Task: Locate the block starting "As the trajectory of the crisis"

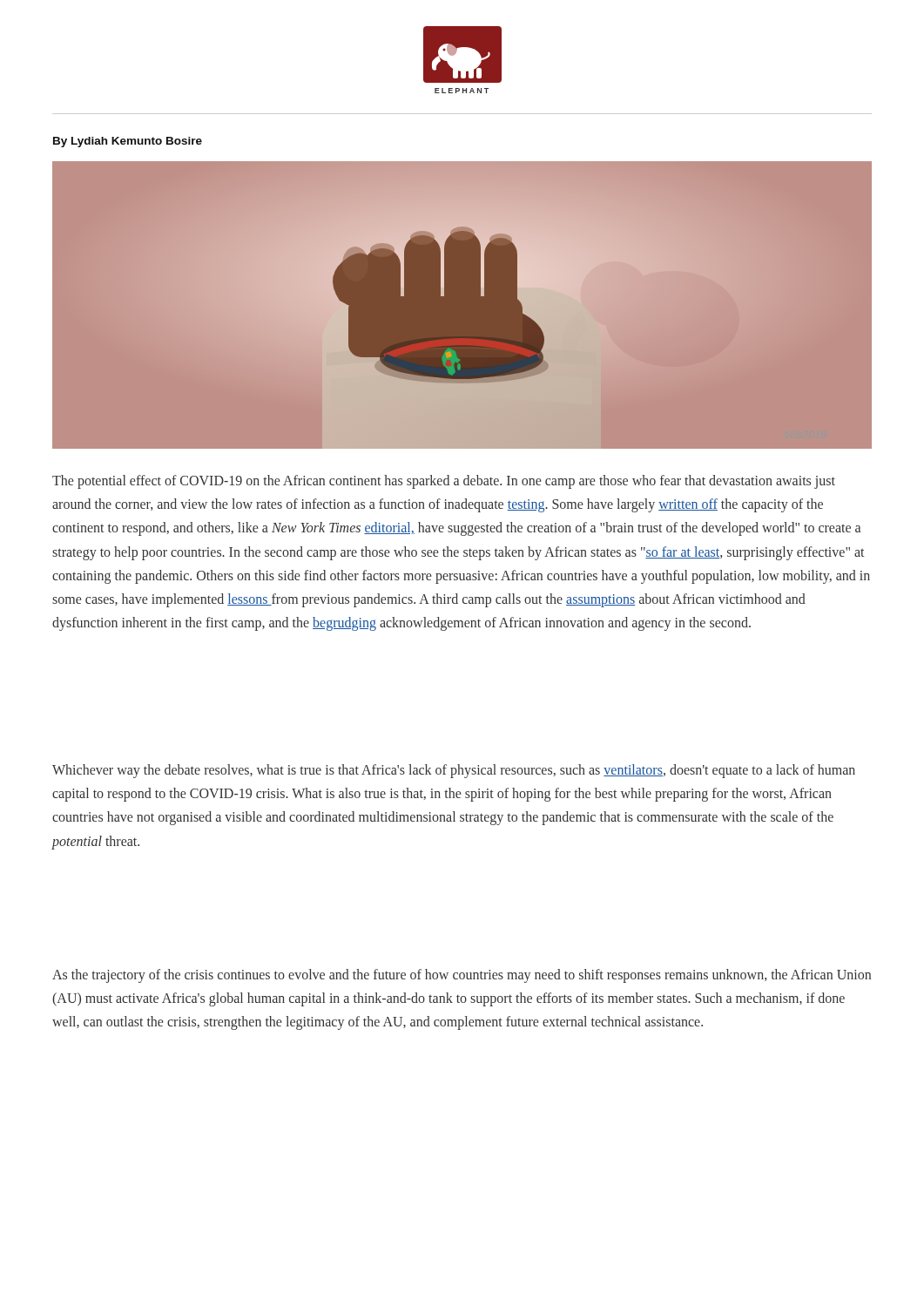Action: click(462, 998)
